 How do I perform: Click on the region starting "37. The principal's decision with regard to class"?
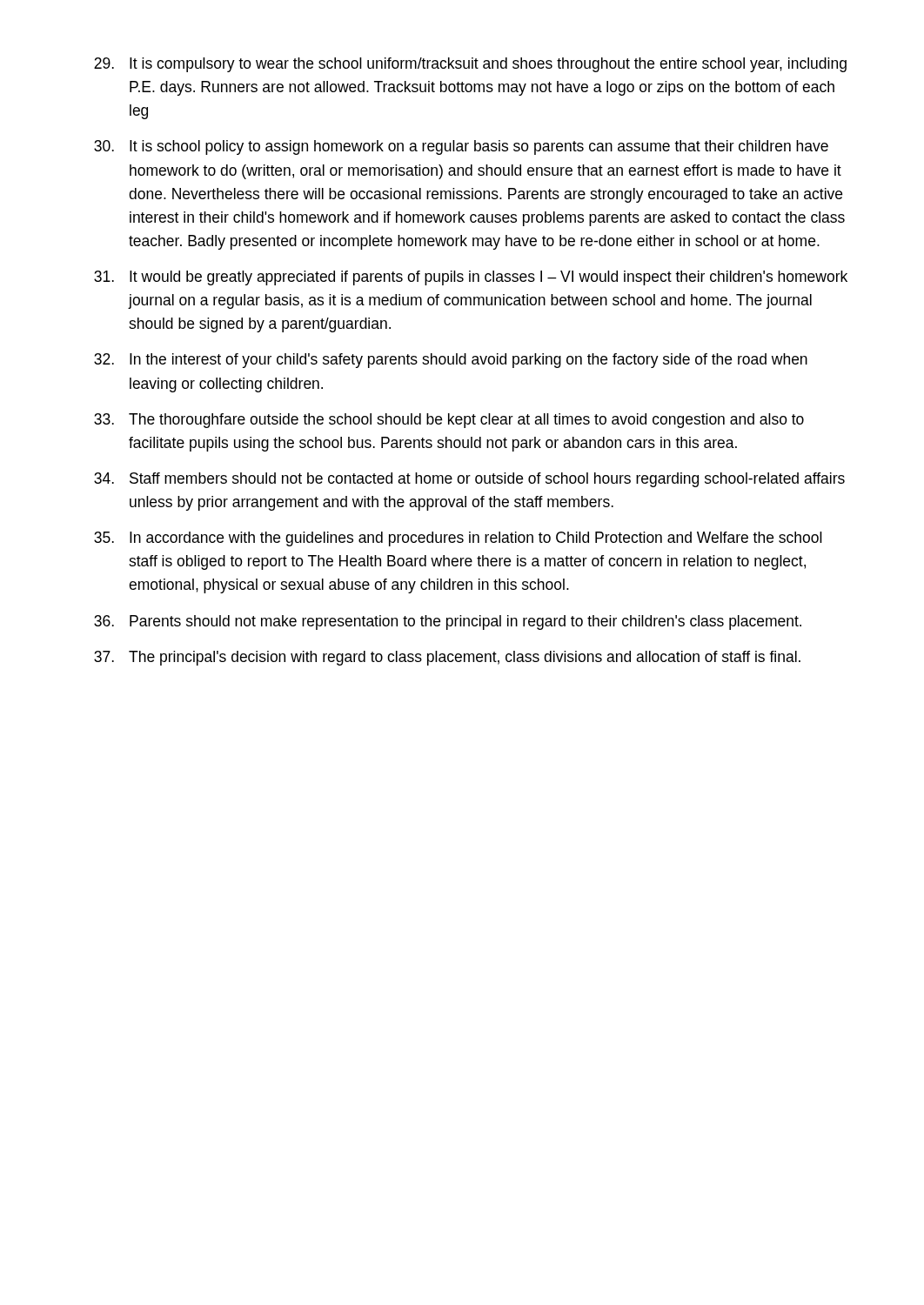462,657
